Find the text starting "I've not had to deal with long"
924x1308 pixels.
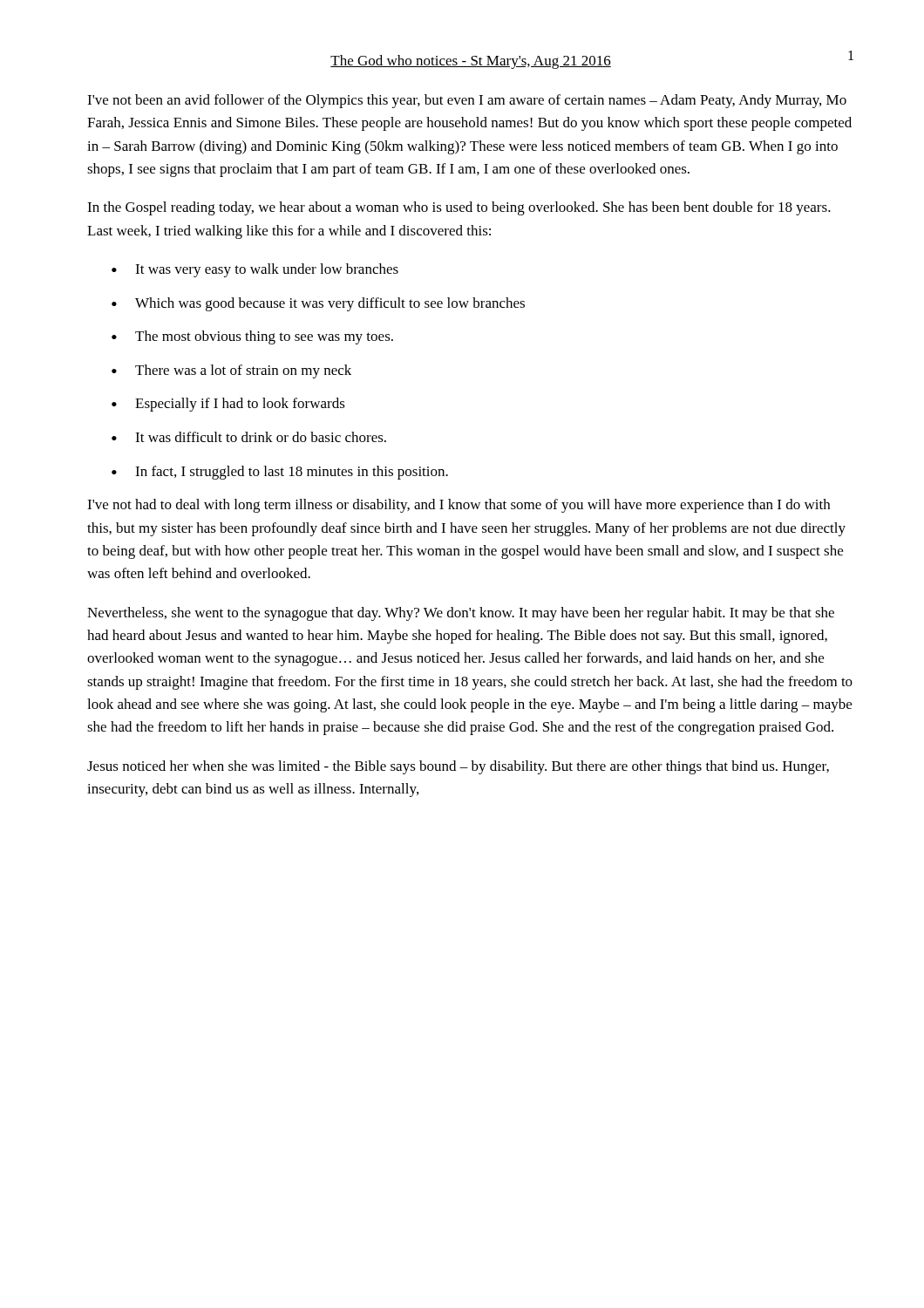click(x=466, y=539)
